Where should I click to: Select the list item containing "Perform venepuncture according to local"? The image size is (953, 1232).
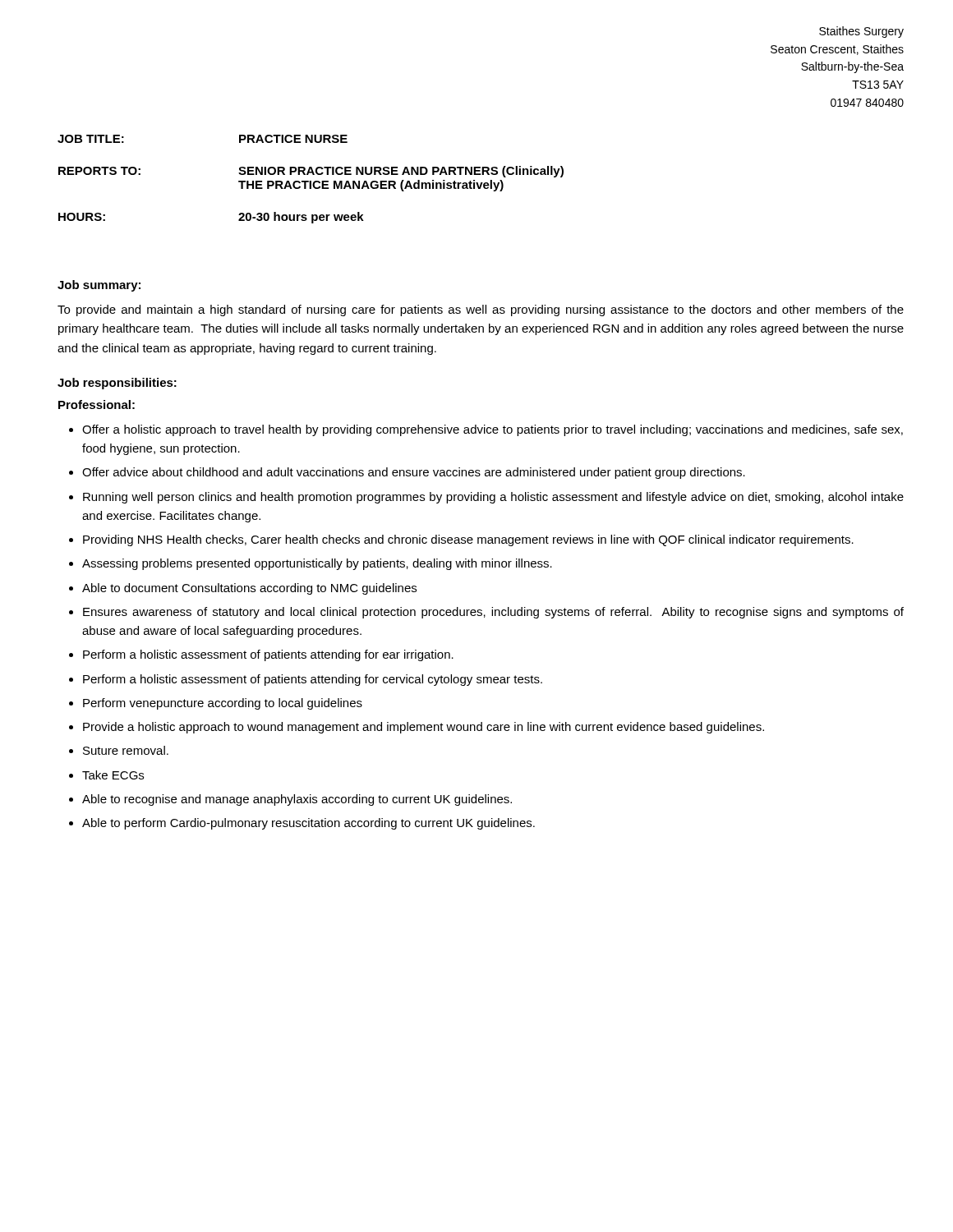[x=222, y=702]
